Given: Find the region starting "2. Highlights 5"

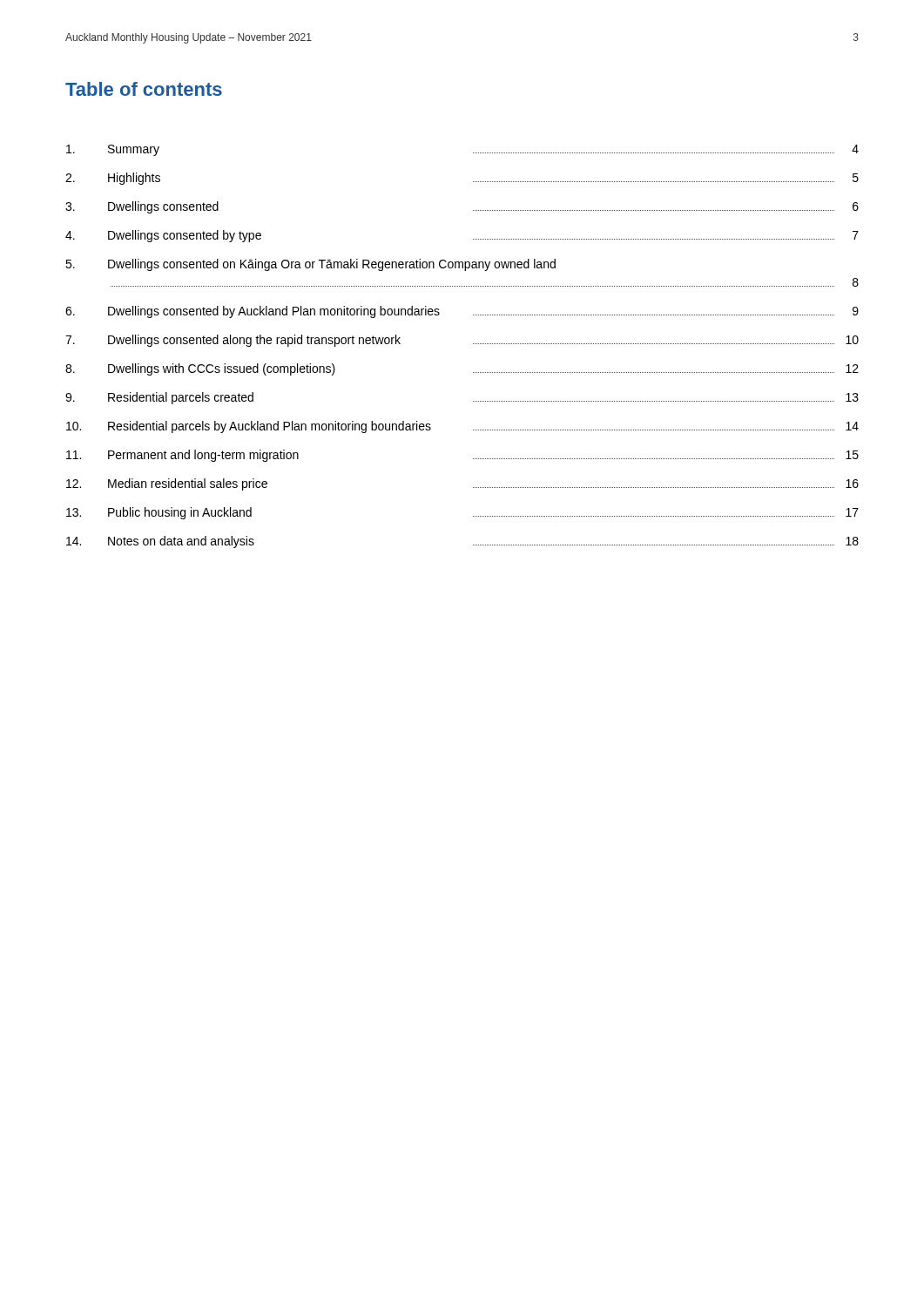Looking at the screenshot, I should [x=462, y=178].
